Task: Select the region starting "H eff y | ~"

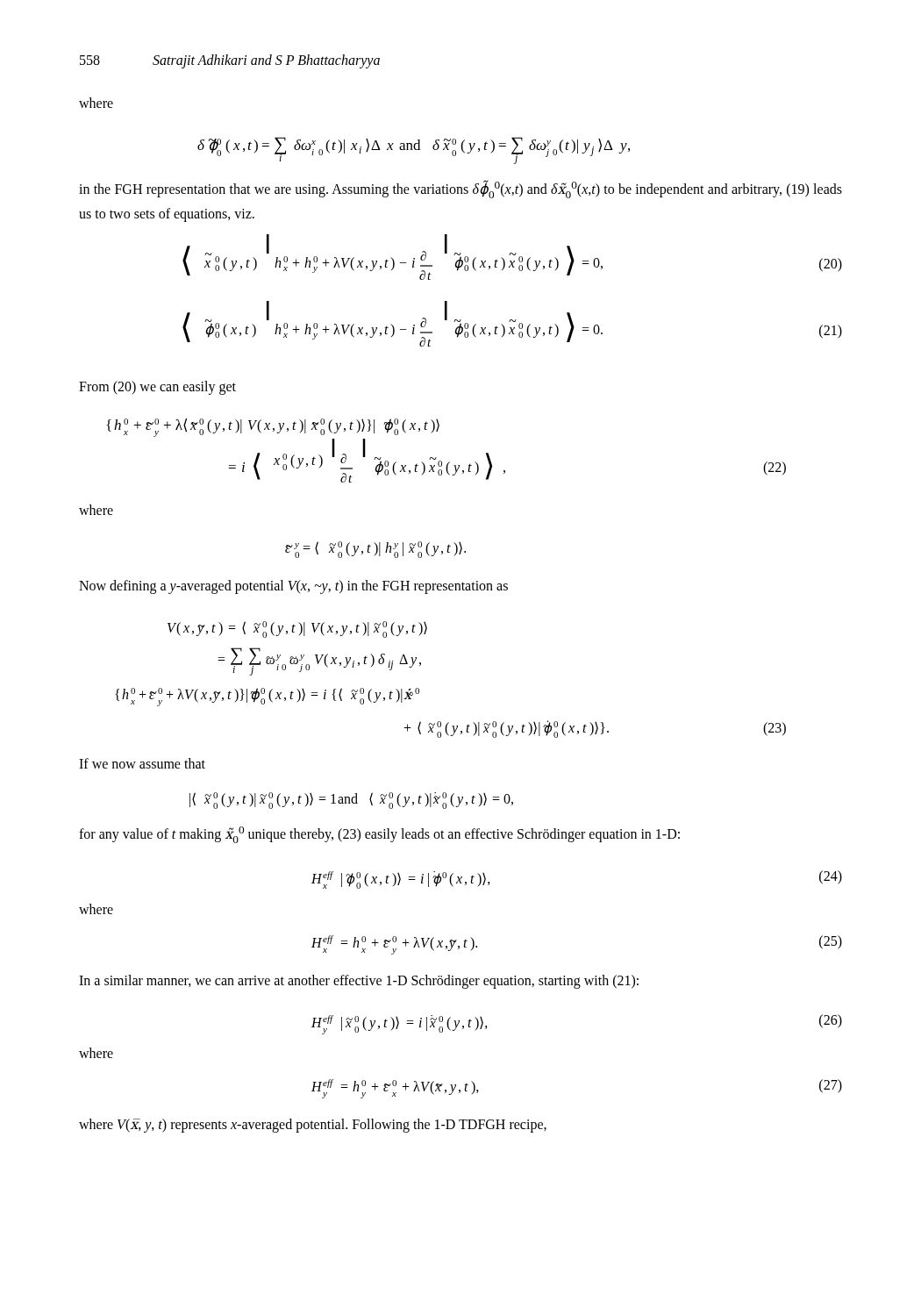Action: click(x=460, y=1020)
